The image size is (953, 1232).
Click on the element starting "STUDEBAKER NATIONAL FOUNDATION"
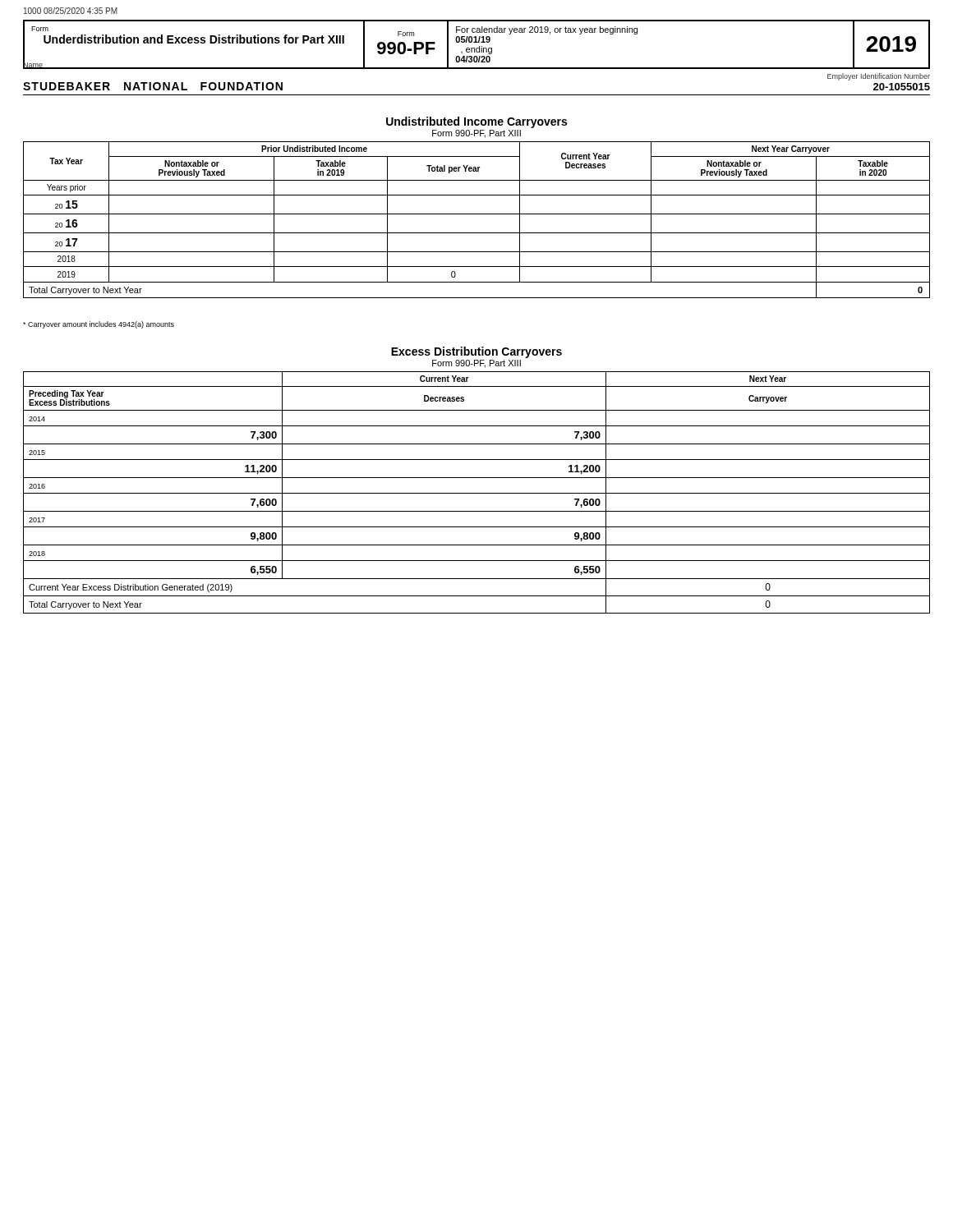coord(154,86)
